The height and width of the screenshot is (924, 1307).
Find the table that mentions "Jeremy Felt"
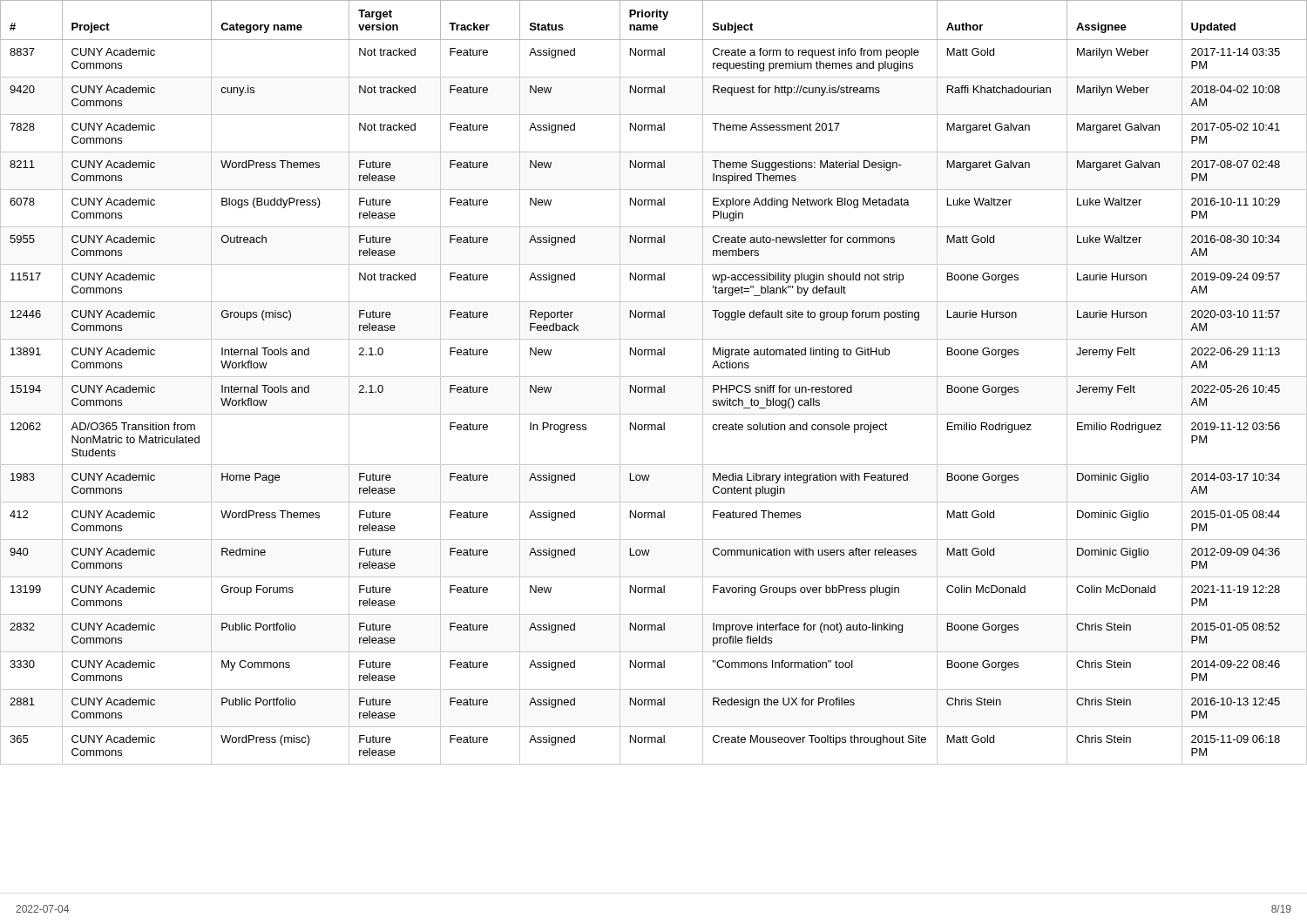pyautogui.click(x=654, y=382)
